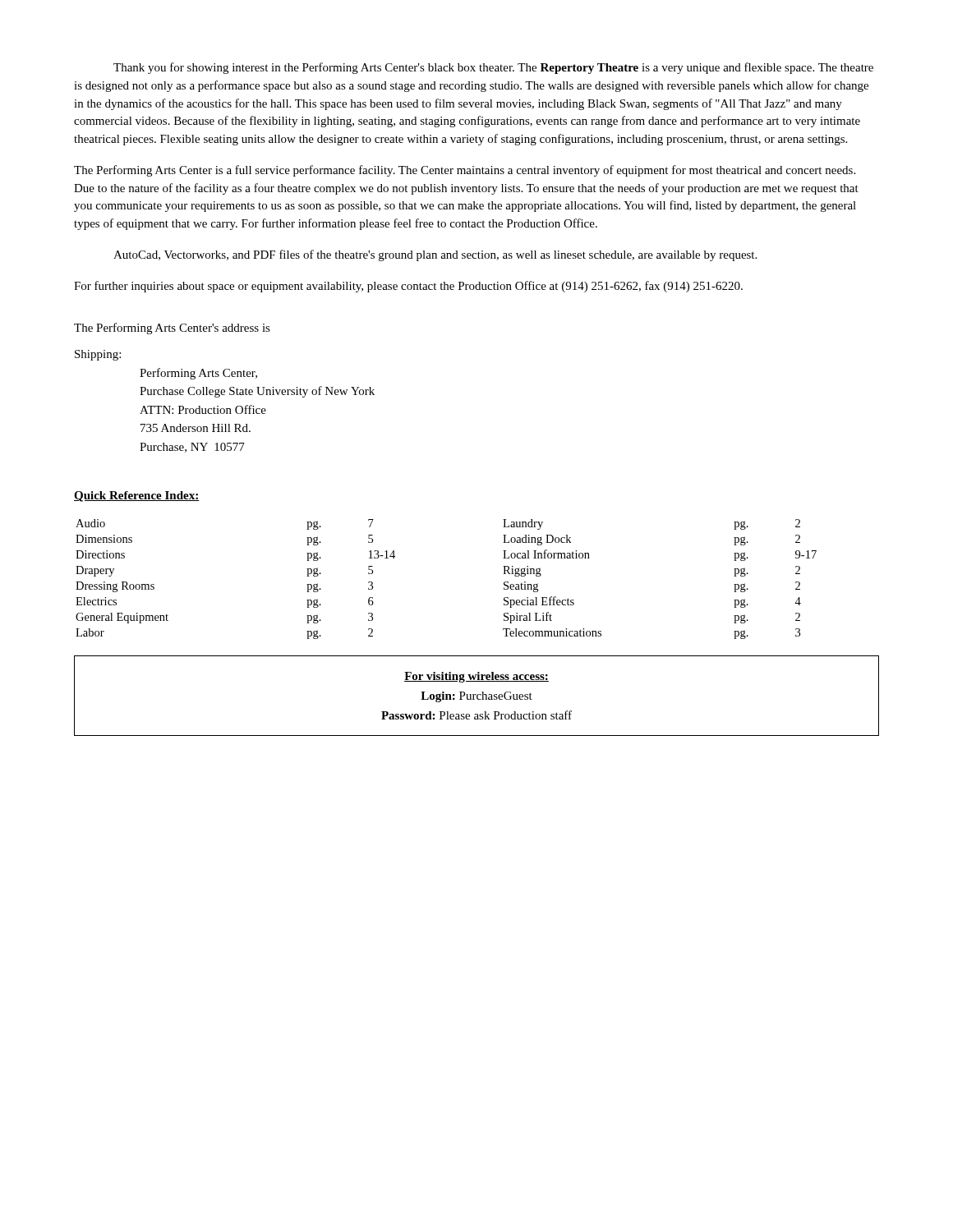
Task: Find the block starting "For visiting wireless access: Login:"
Action: [x=476, y=696]
